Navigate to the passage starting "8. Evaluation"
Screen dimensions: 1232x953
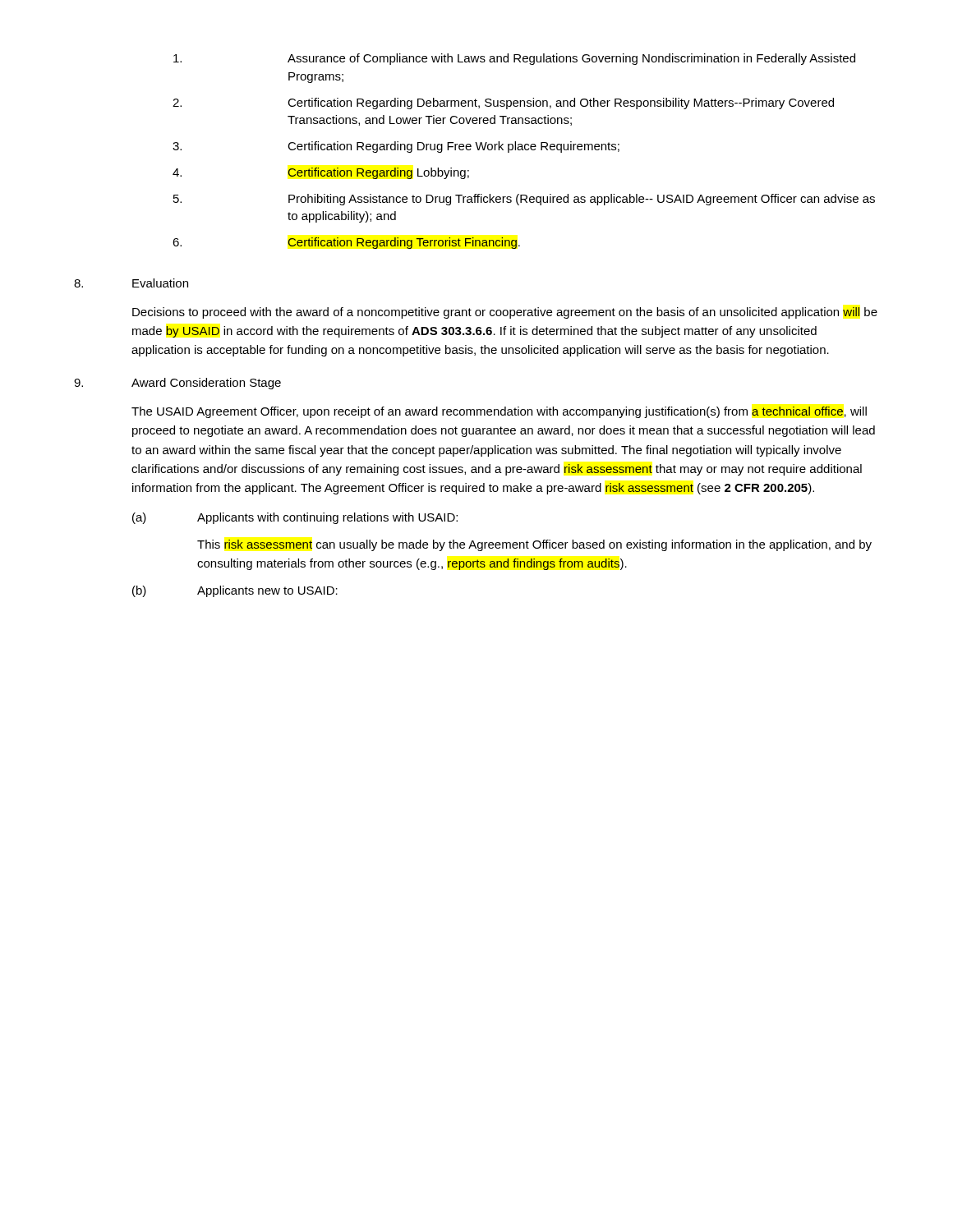pyautogui.click(x=131, y=283)
